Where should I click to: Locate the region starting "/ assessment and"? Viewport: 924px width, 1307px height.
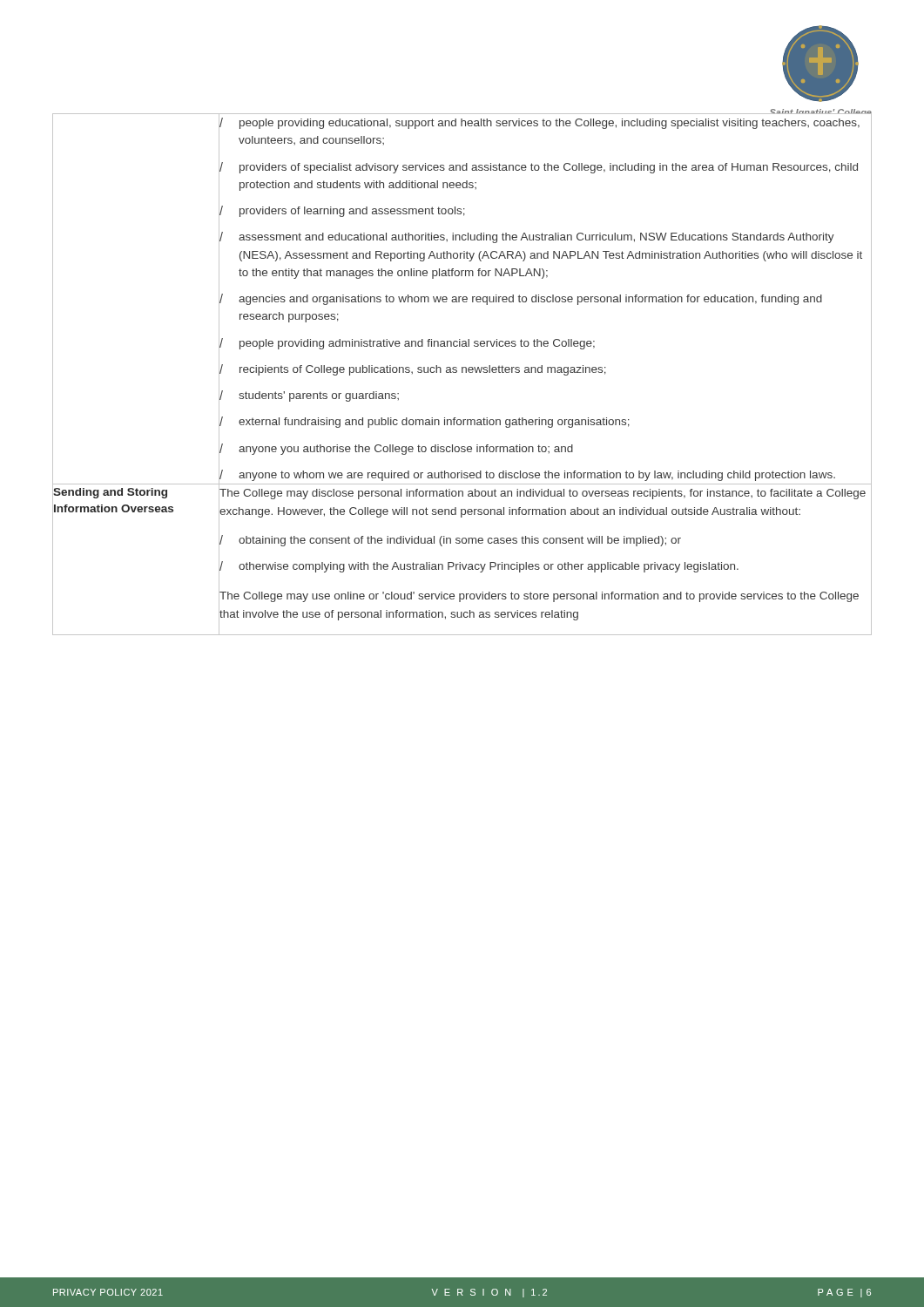tap(541, 254)
